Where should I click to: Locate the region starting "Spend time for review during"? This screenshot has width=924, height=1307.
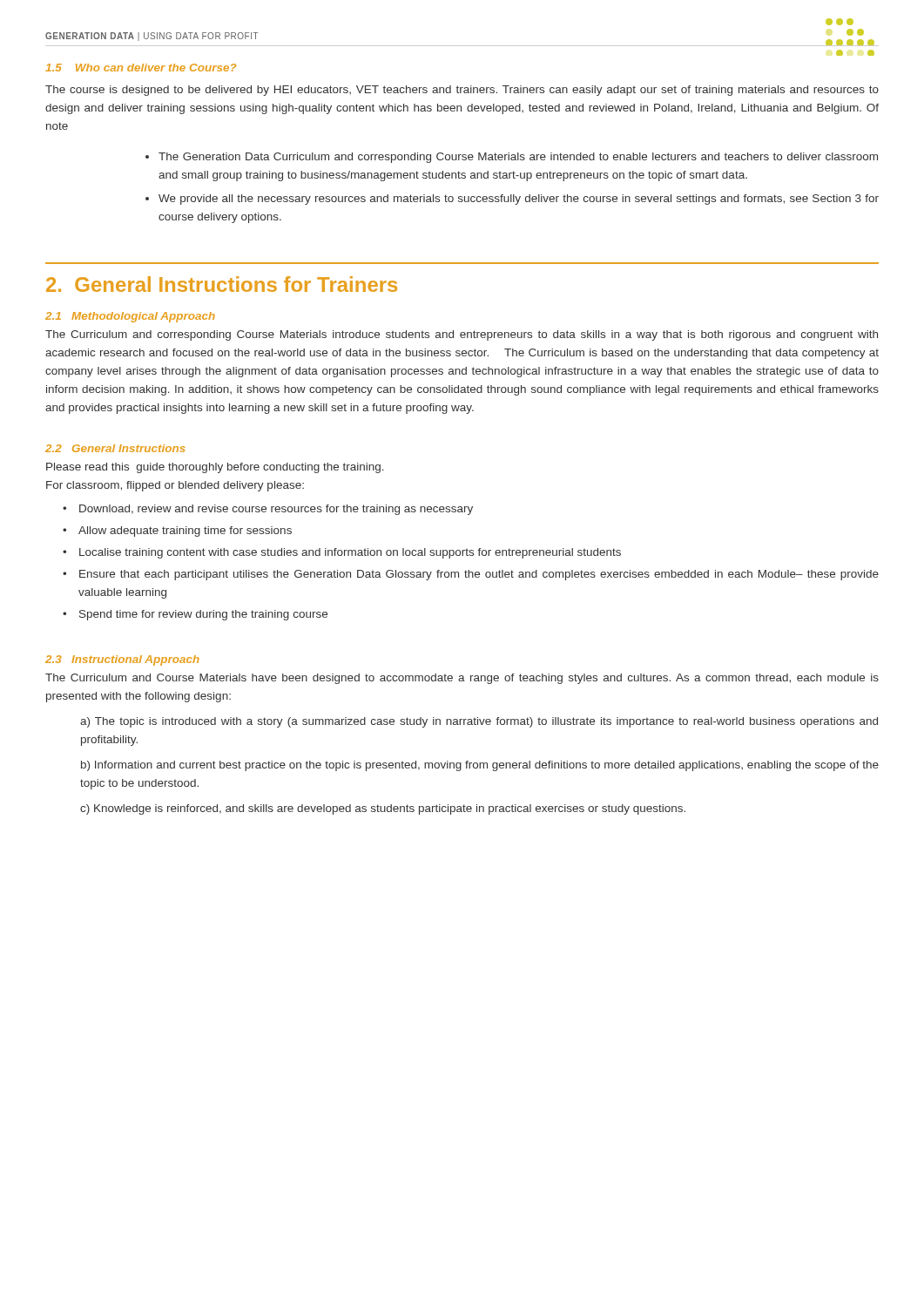coord(203,613)
